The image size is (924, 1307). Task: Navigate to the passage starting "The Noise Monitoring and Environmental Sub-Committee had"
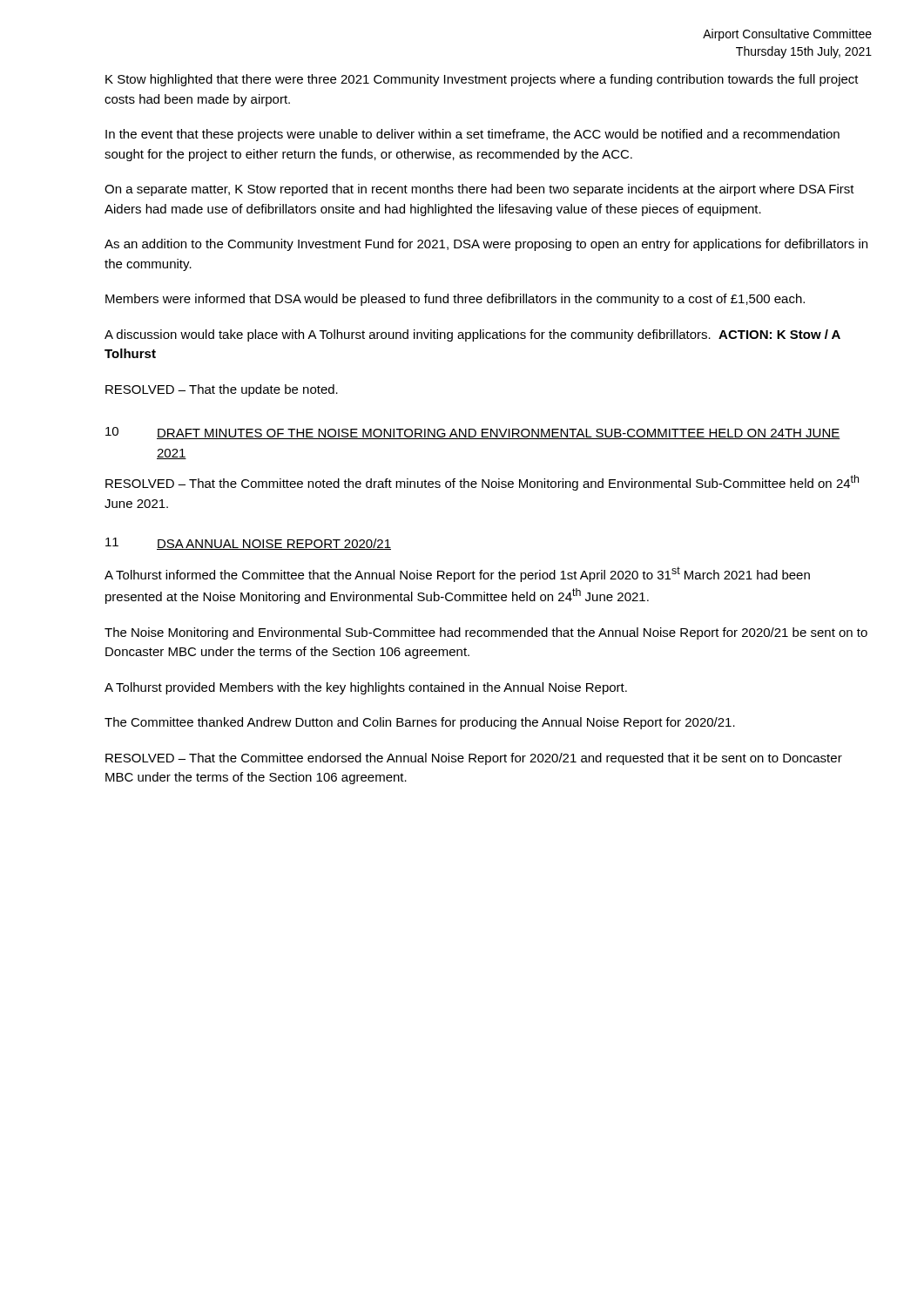pyautogui.click(x=486, y=642)
